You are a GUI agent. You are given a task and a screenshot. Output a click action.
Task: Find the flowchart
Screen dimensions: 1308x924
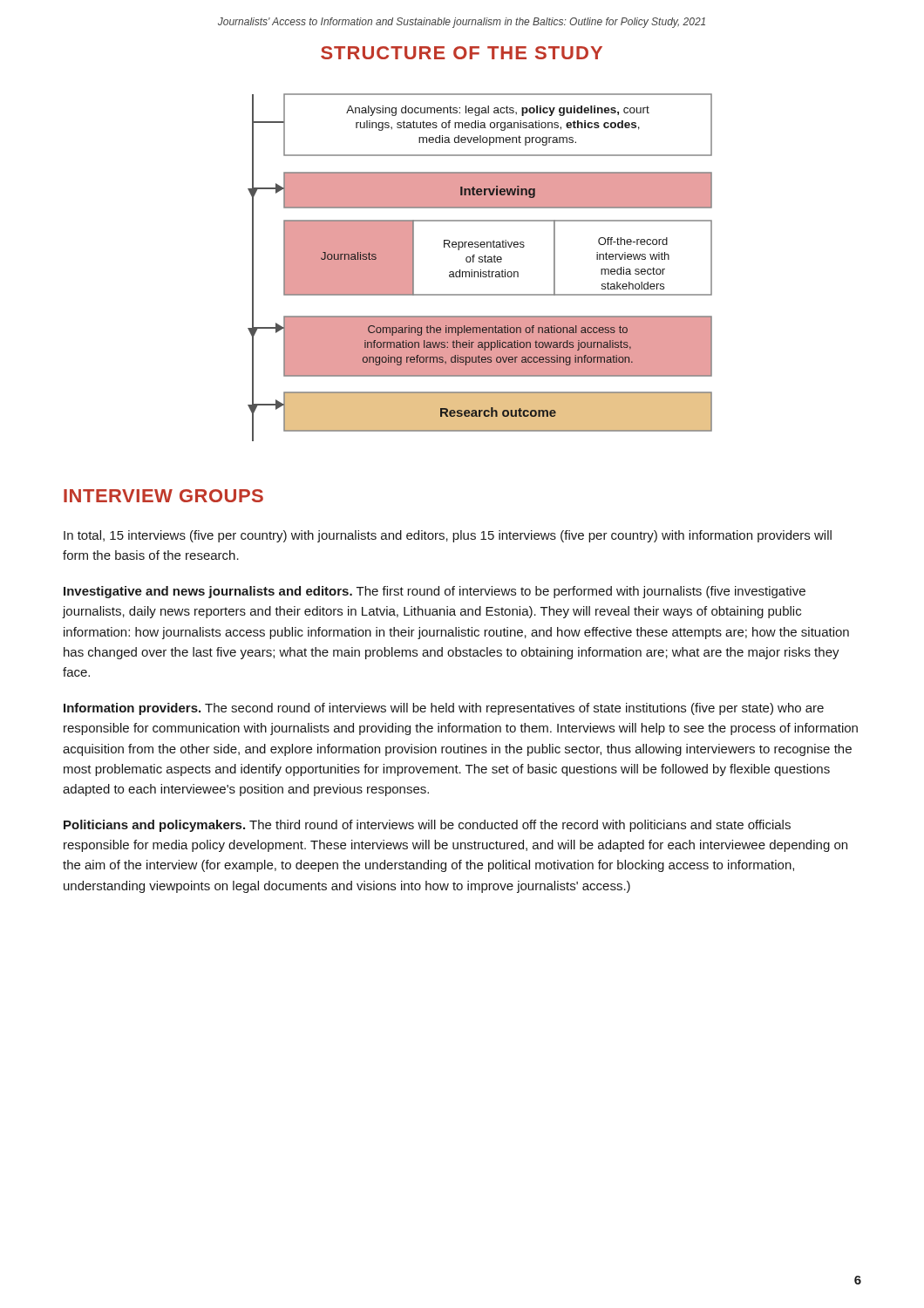pyautogui.click(x=462, y=273)
